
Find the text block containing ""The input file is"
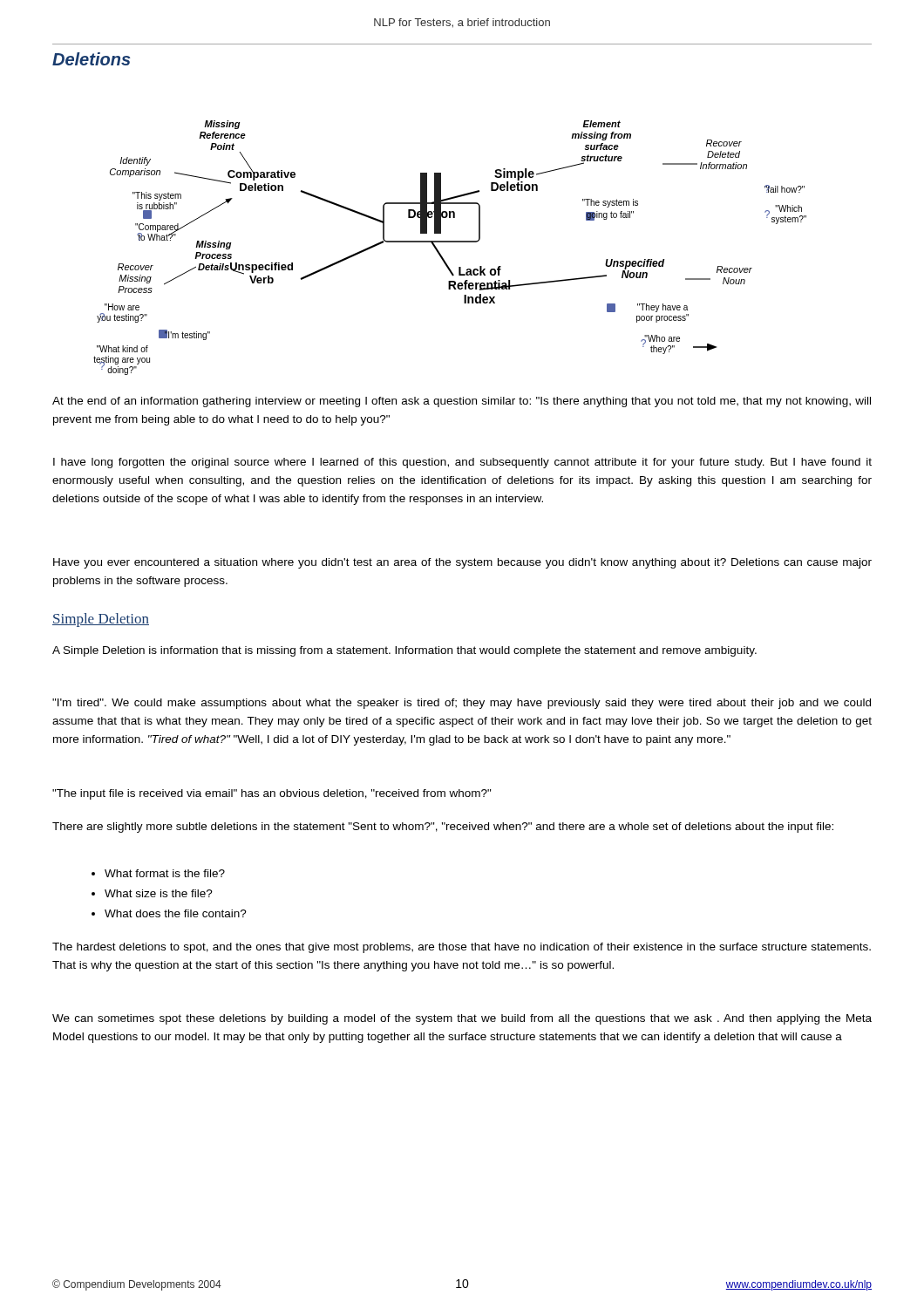coord(272,793)
